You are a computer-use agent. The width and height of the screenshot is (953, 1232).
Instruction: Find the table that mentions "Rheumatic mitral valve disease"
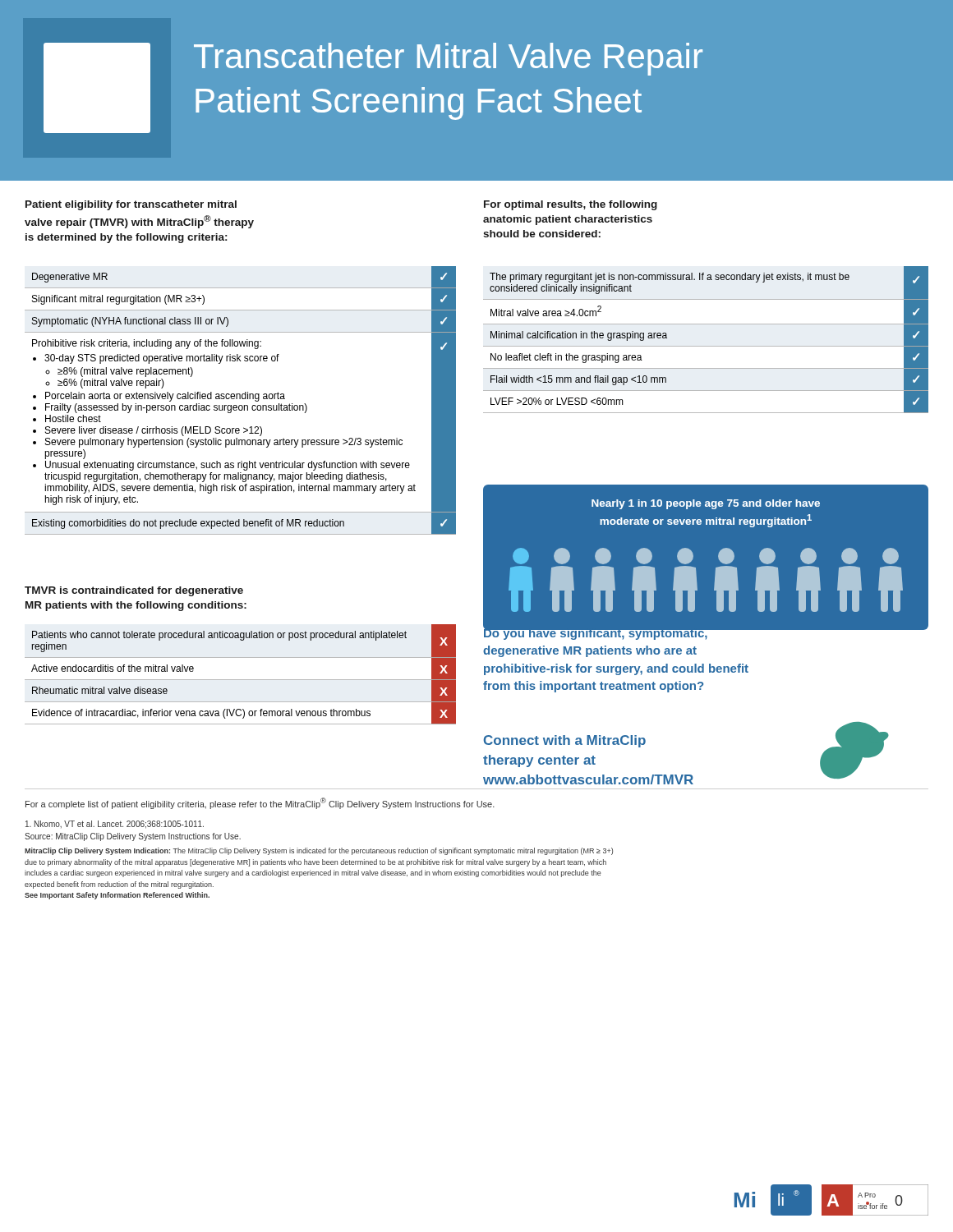[240, 674]
